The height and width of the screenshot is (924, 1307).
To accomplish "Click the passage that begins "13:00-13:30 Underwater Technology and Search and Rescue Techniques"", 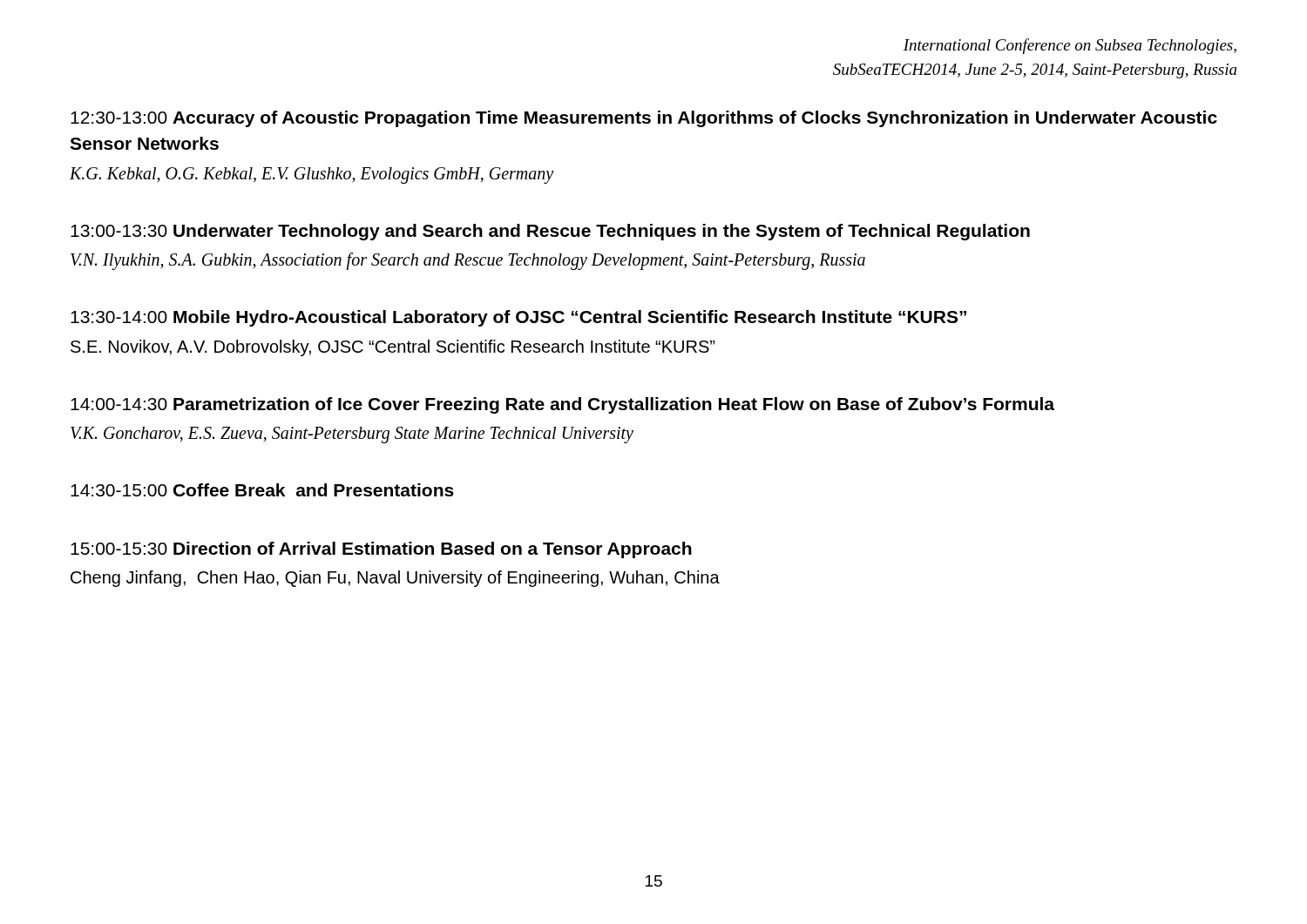I will [x=654, y=245].
